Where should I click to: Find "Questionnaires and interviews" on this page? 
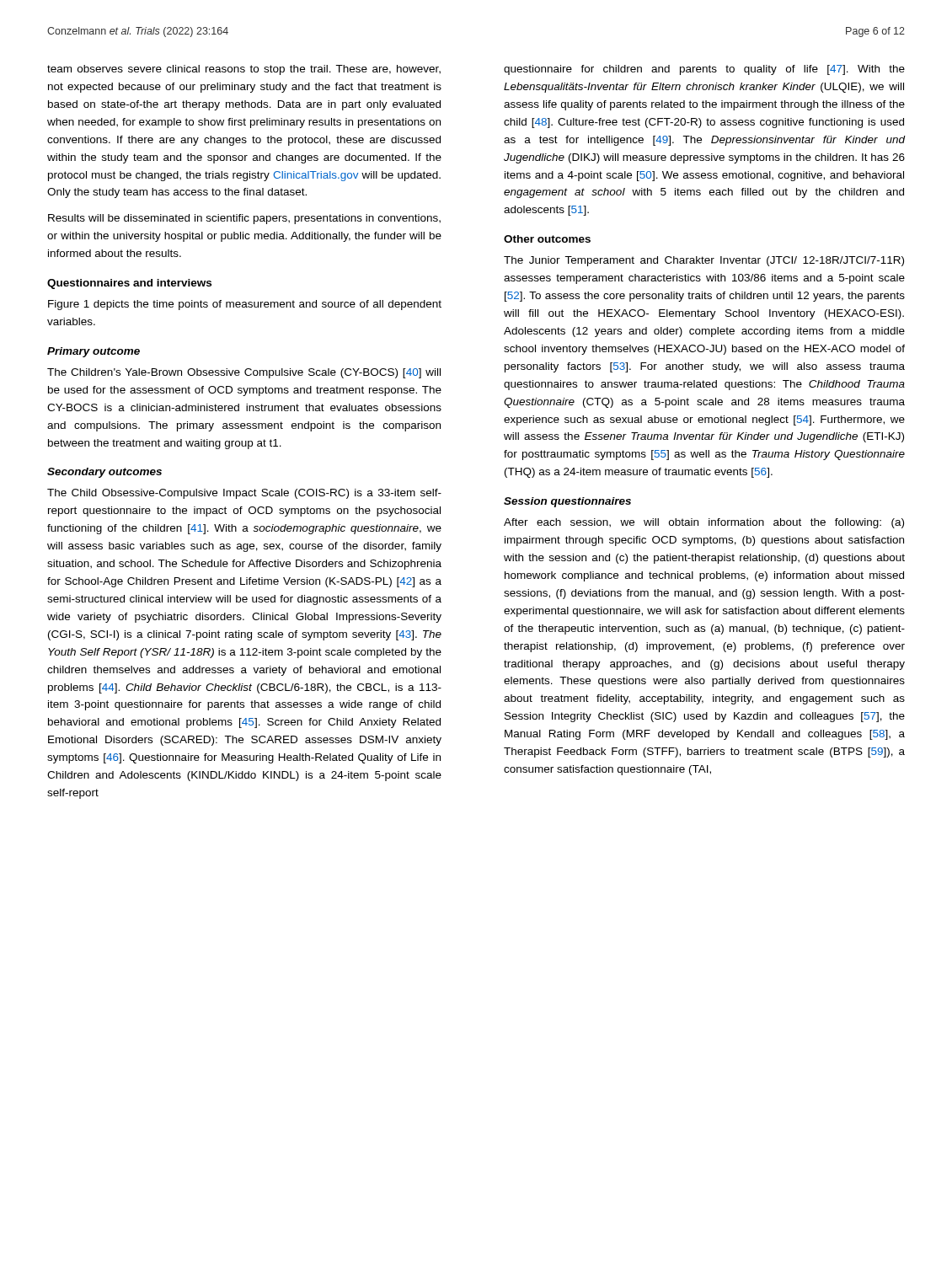(130, 283)
